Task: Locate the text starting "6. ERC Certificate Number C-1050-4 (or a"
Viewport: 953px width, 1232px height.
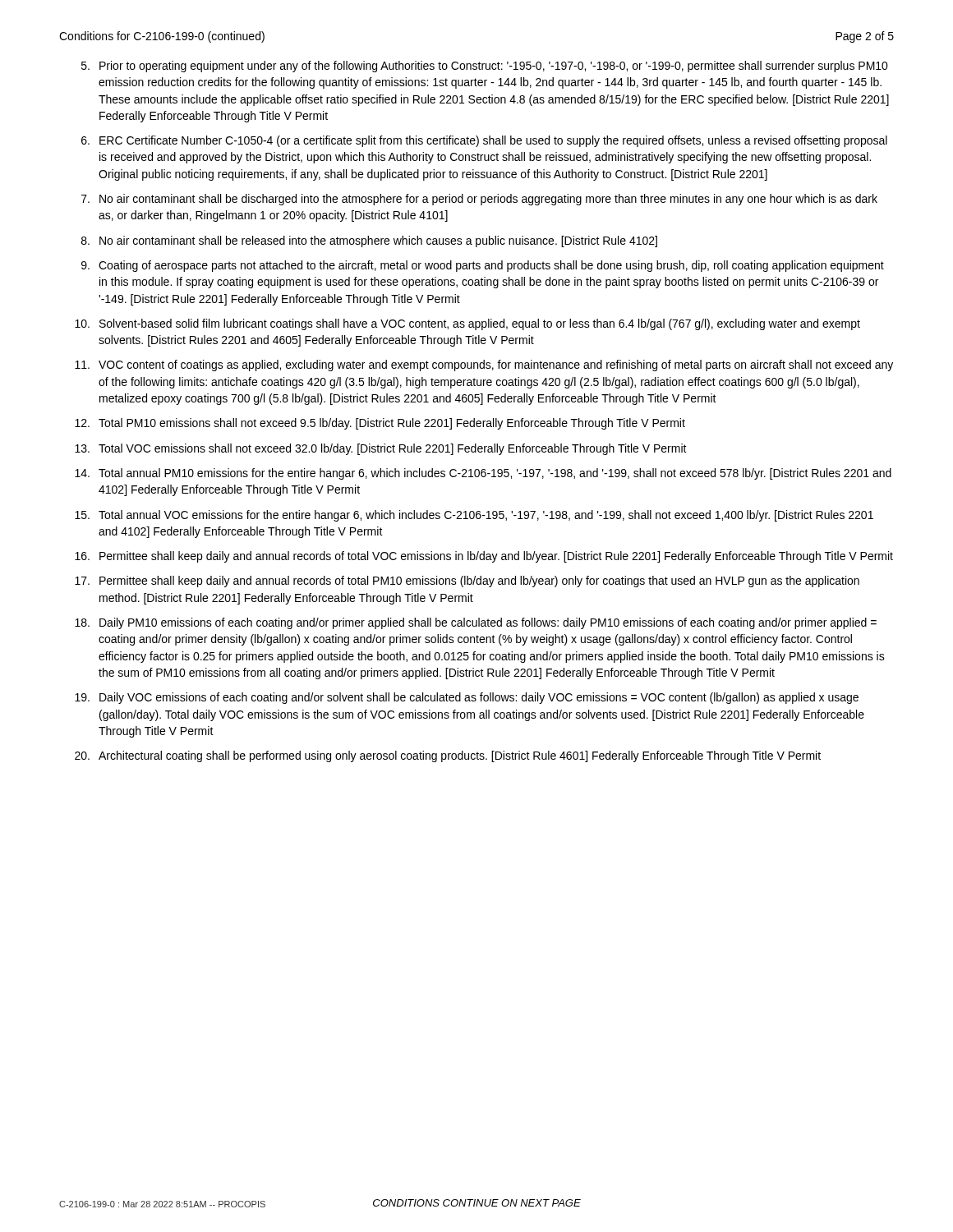Action: coord(476,157)
